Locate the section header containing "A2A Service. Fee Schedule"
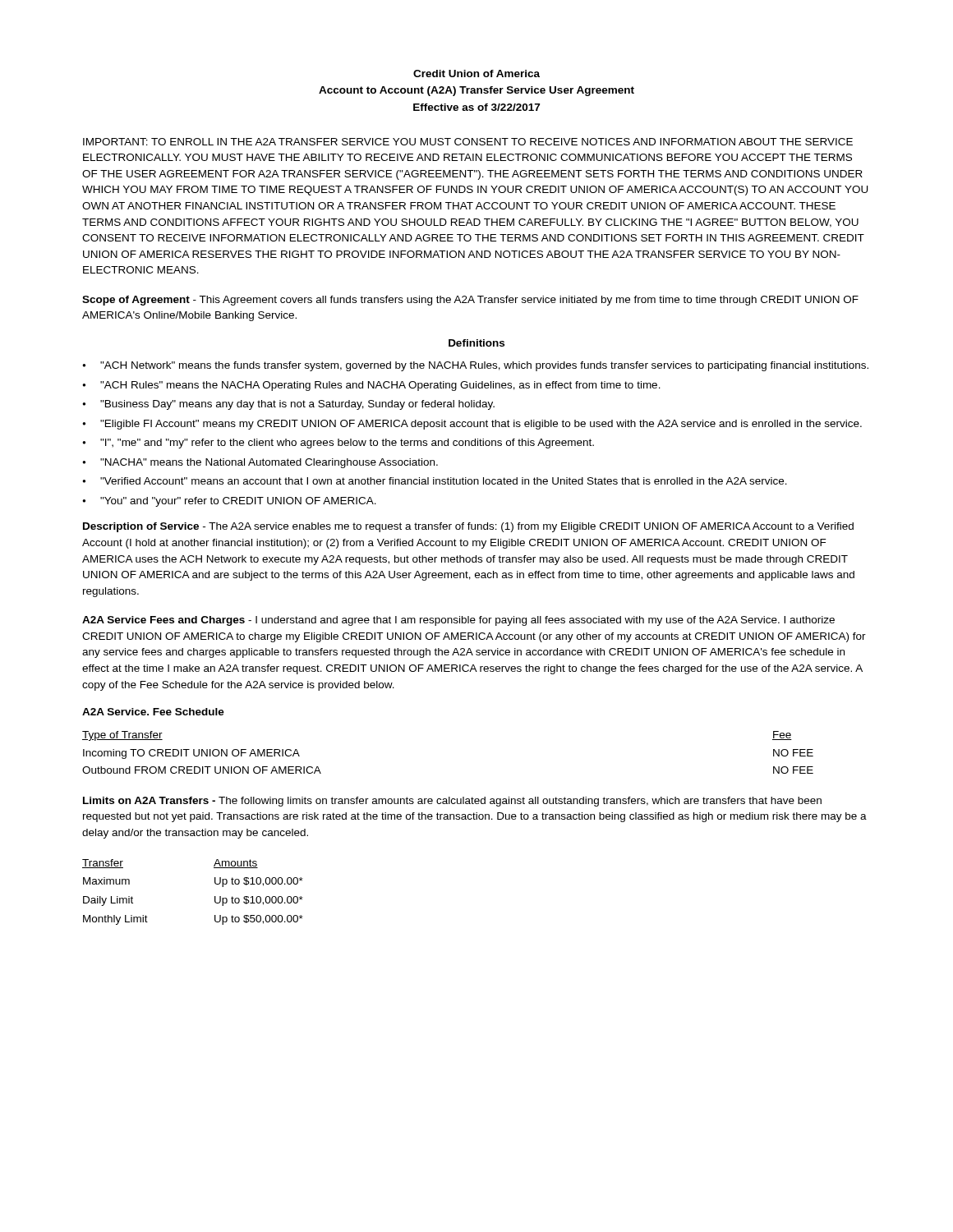Screen dimensions: 1232x953 tap(153, 712)
